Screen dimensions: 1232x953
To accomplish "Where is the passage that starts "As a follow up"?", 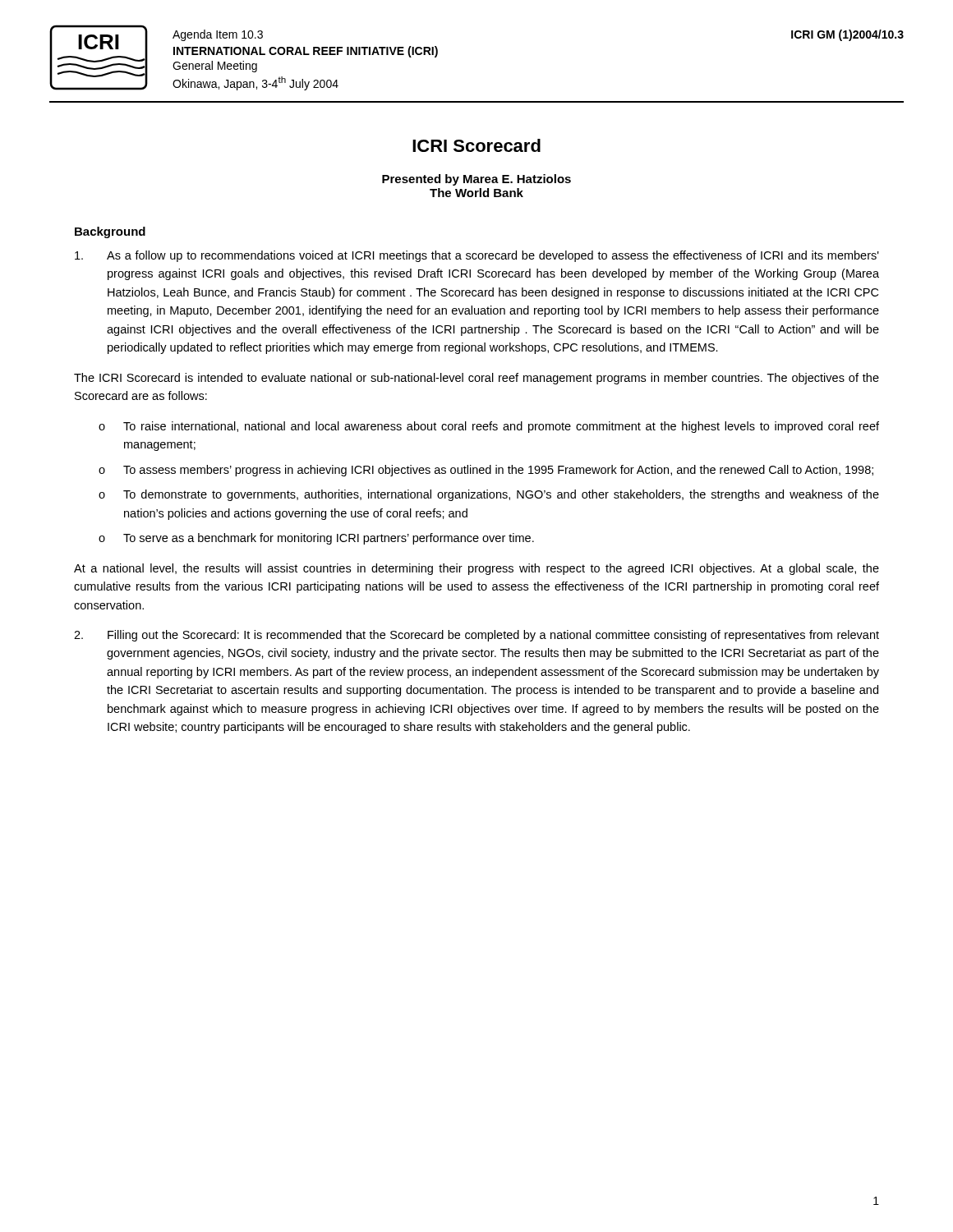I will pos(476,302).
